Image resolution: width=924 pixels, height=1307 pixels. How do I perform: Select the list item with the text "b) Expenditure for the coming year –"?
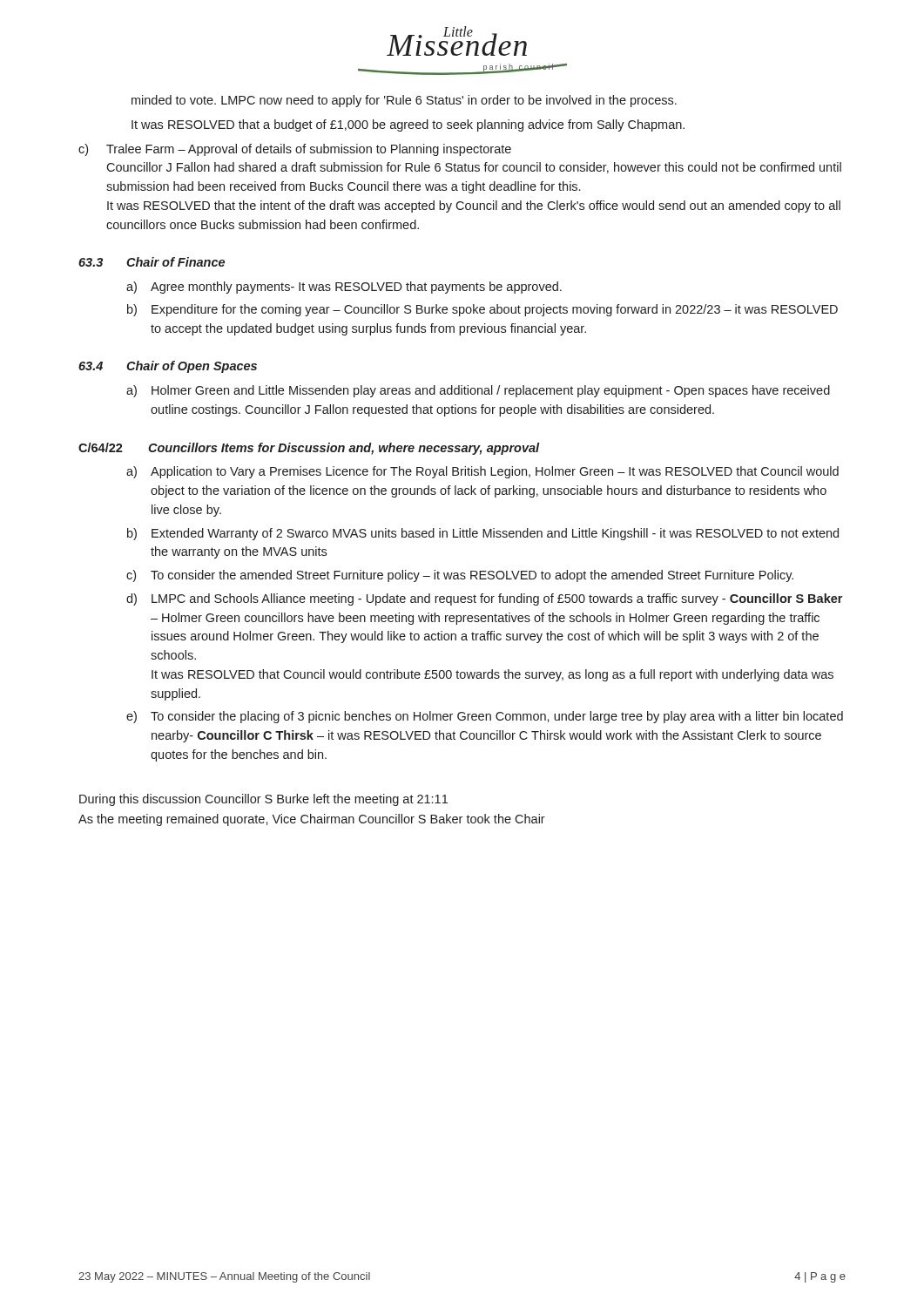click(x=486, y=319)
